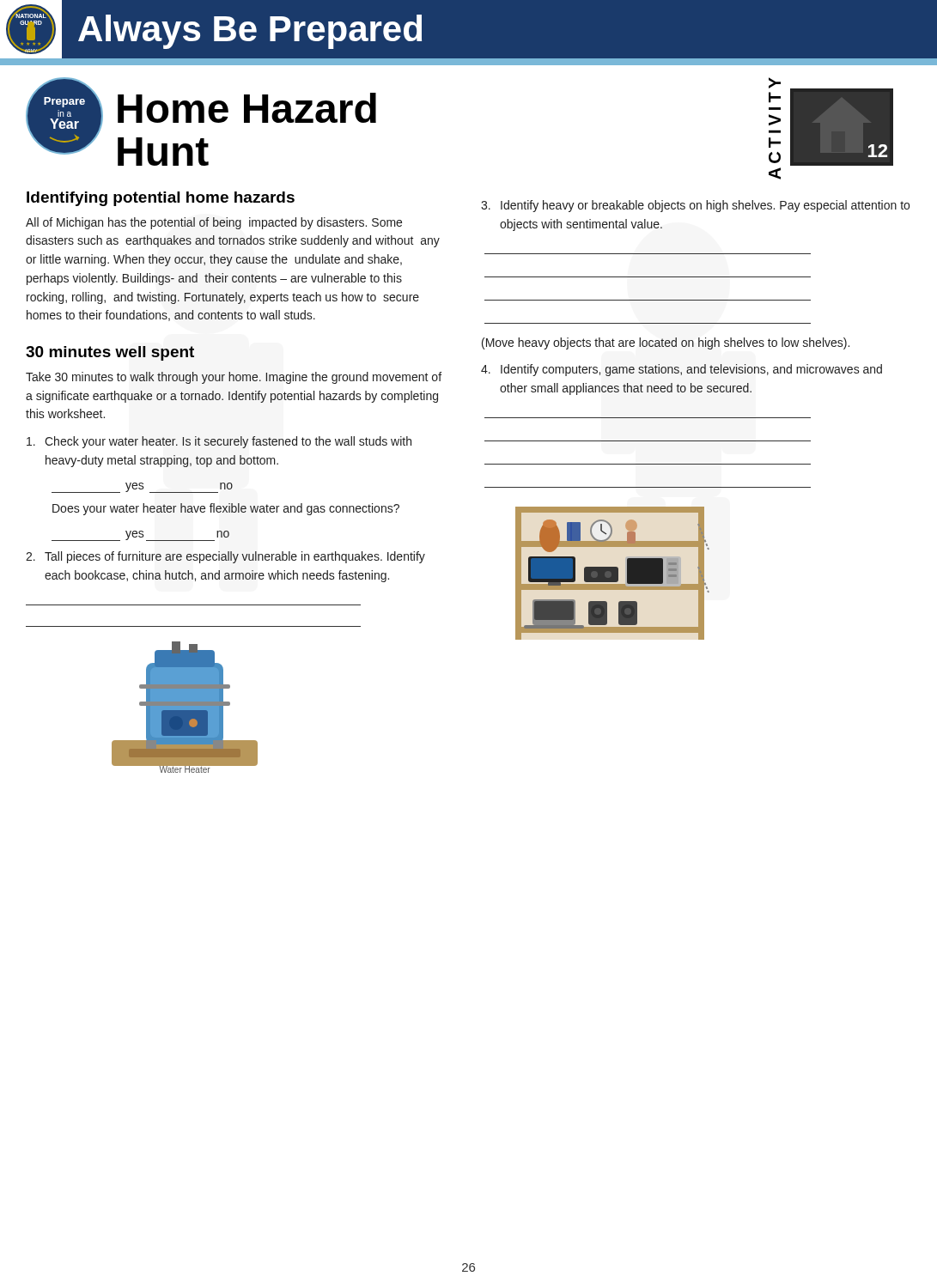Image resolution: width=937 pixels, height=1288 pixels.
Task: Find the text block starting "4. Identify computers,"
Action: [x=696, y=379]
